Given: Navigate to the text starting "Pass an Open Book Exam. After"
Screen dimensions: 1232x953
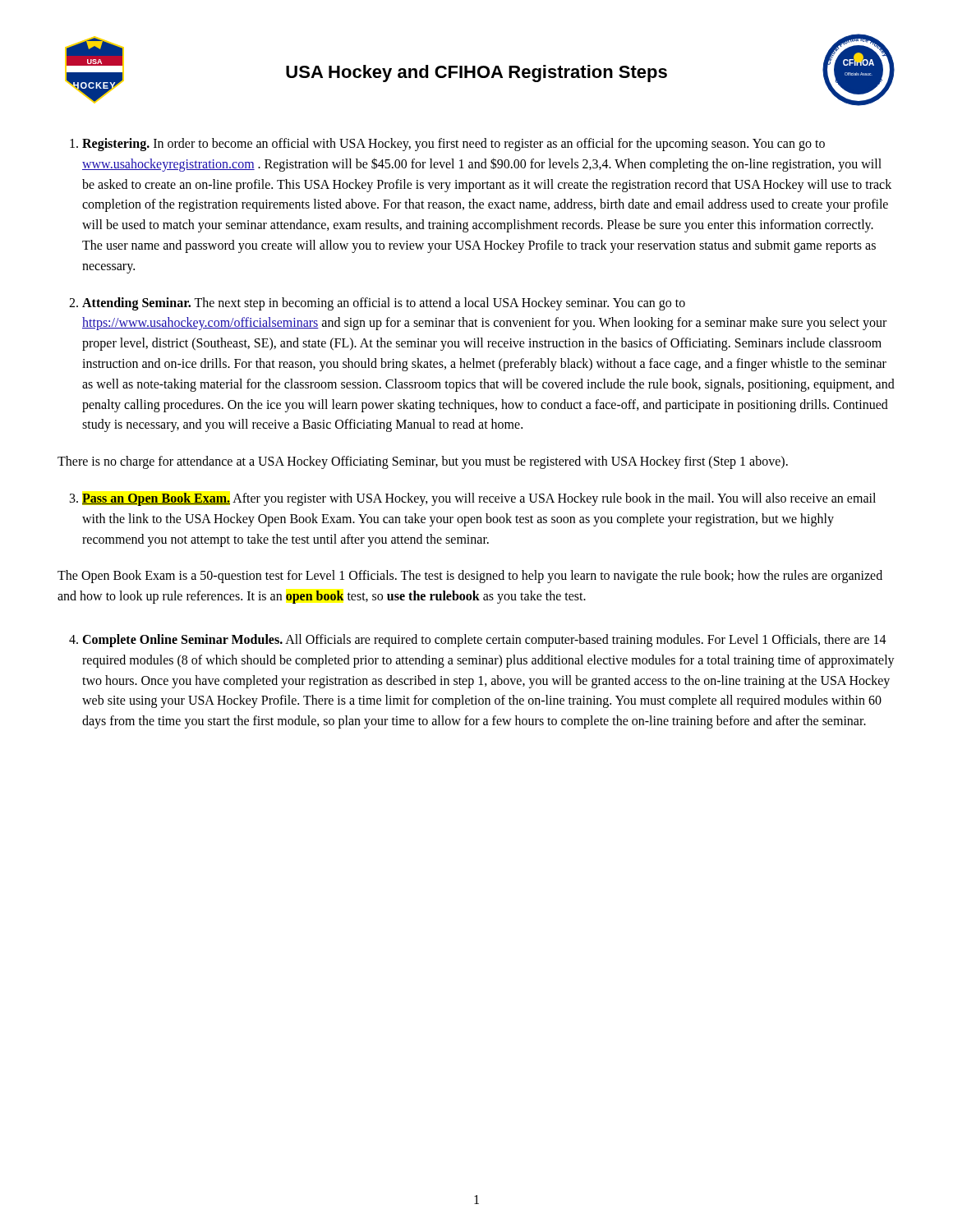Looking at the screenshot, I should click(x=479, y=518).
